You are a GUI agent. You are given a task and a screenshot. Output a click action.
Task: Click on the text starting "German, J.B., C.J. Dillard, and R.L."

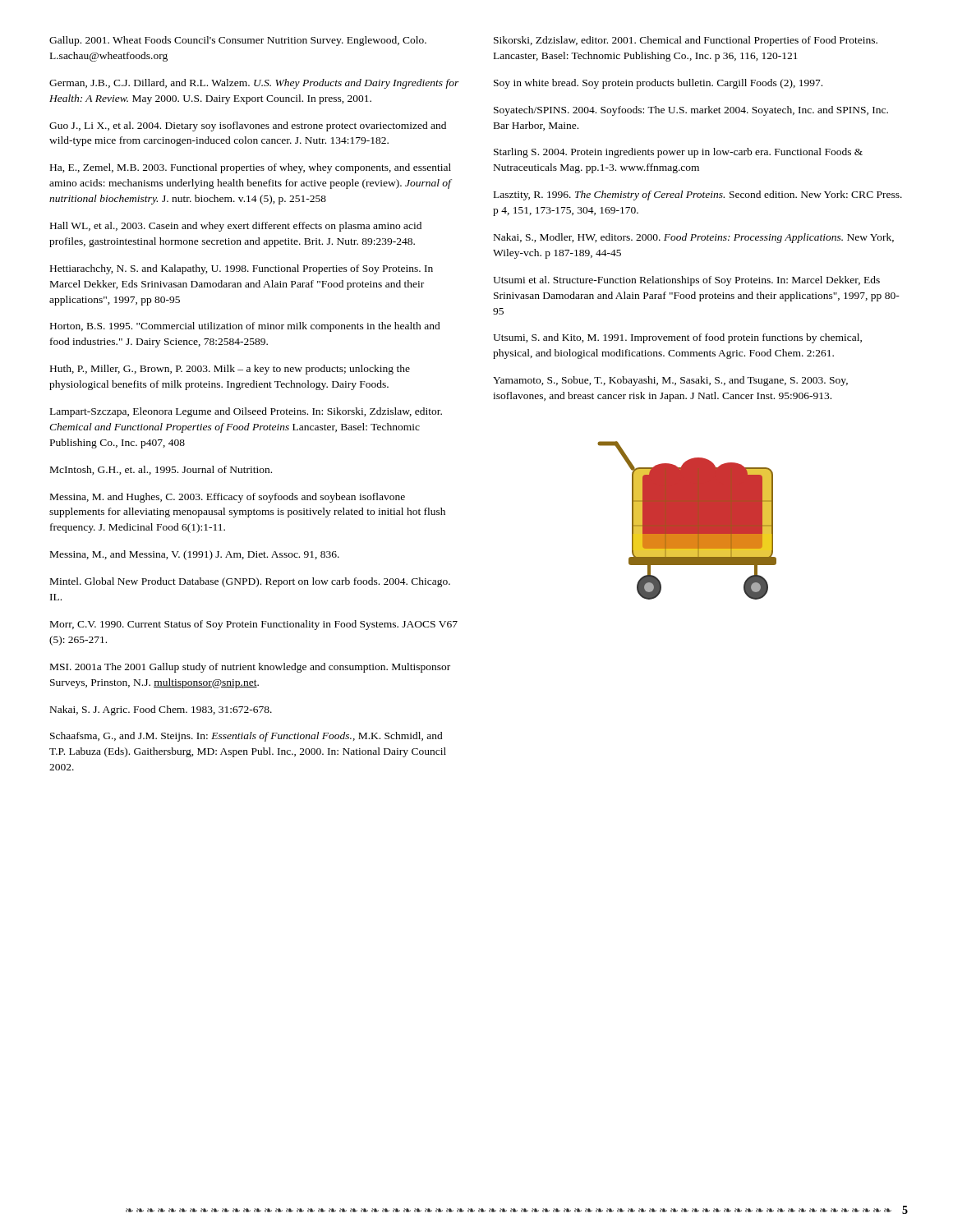[254, 90]
